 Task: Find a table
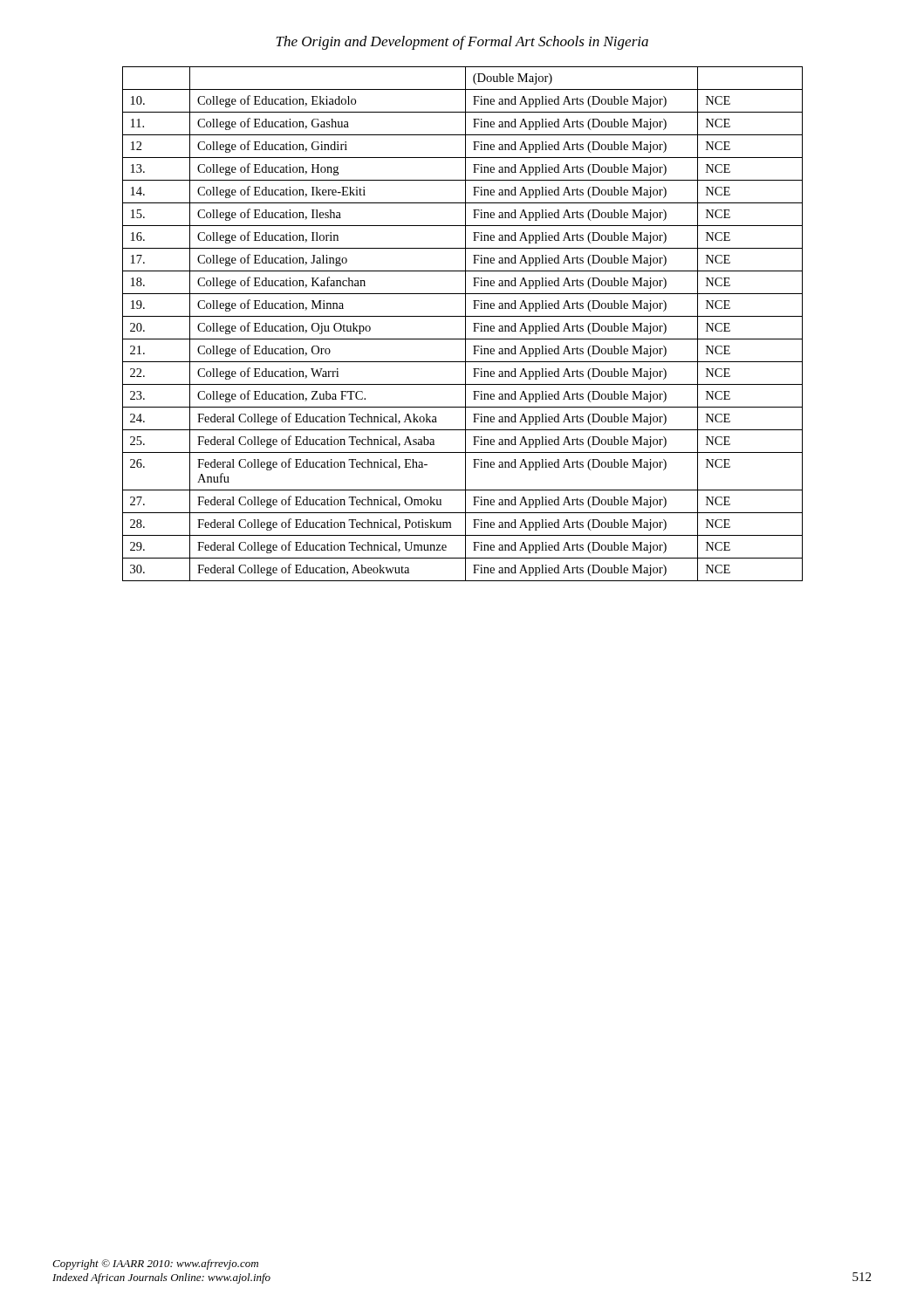[x=462, y=324]
